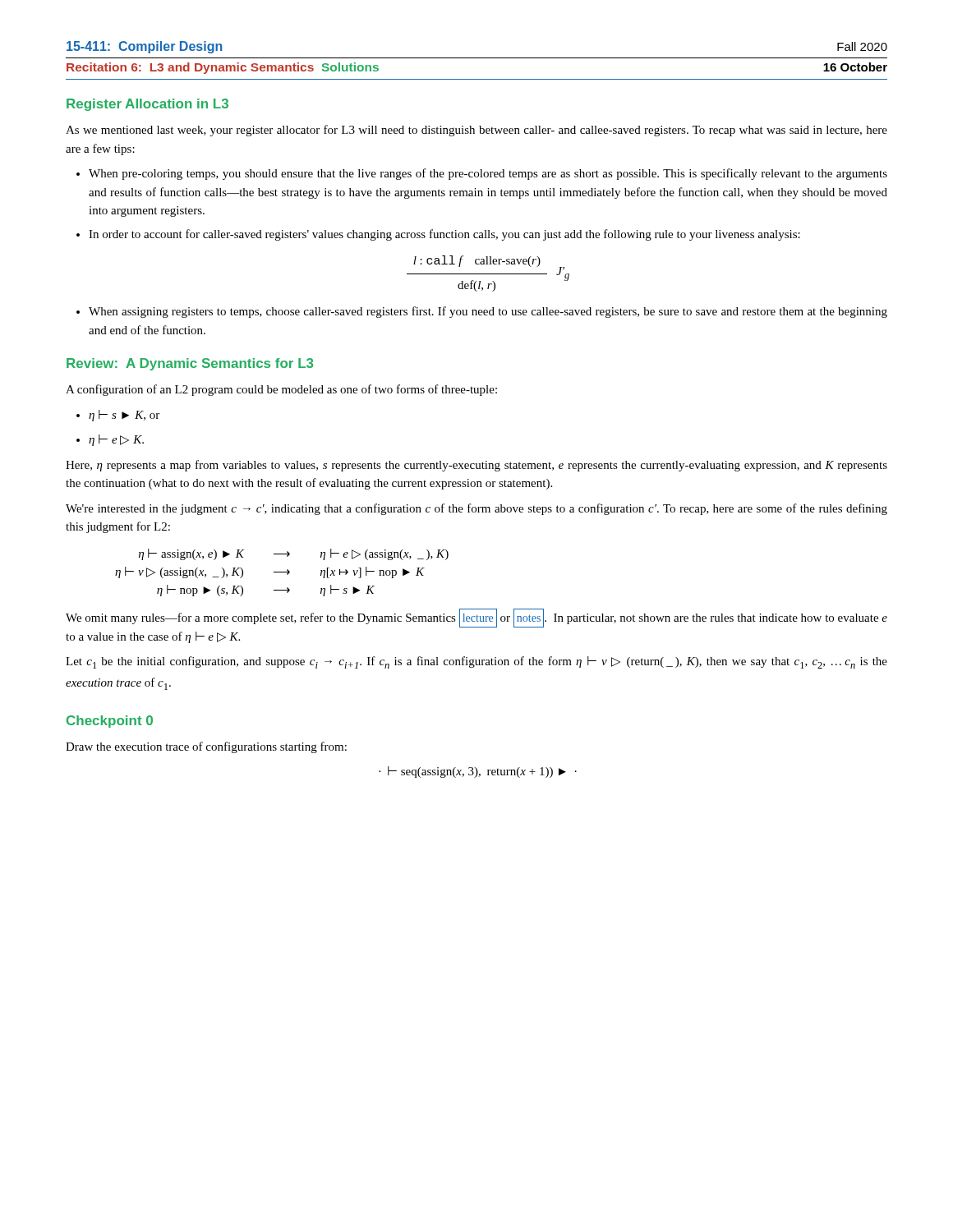Click where it says "Checkpoint 0"
Screen dimensions: 1232x953
110,720
